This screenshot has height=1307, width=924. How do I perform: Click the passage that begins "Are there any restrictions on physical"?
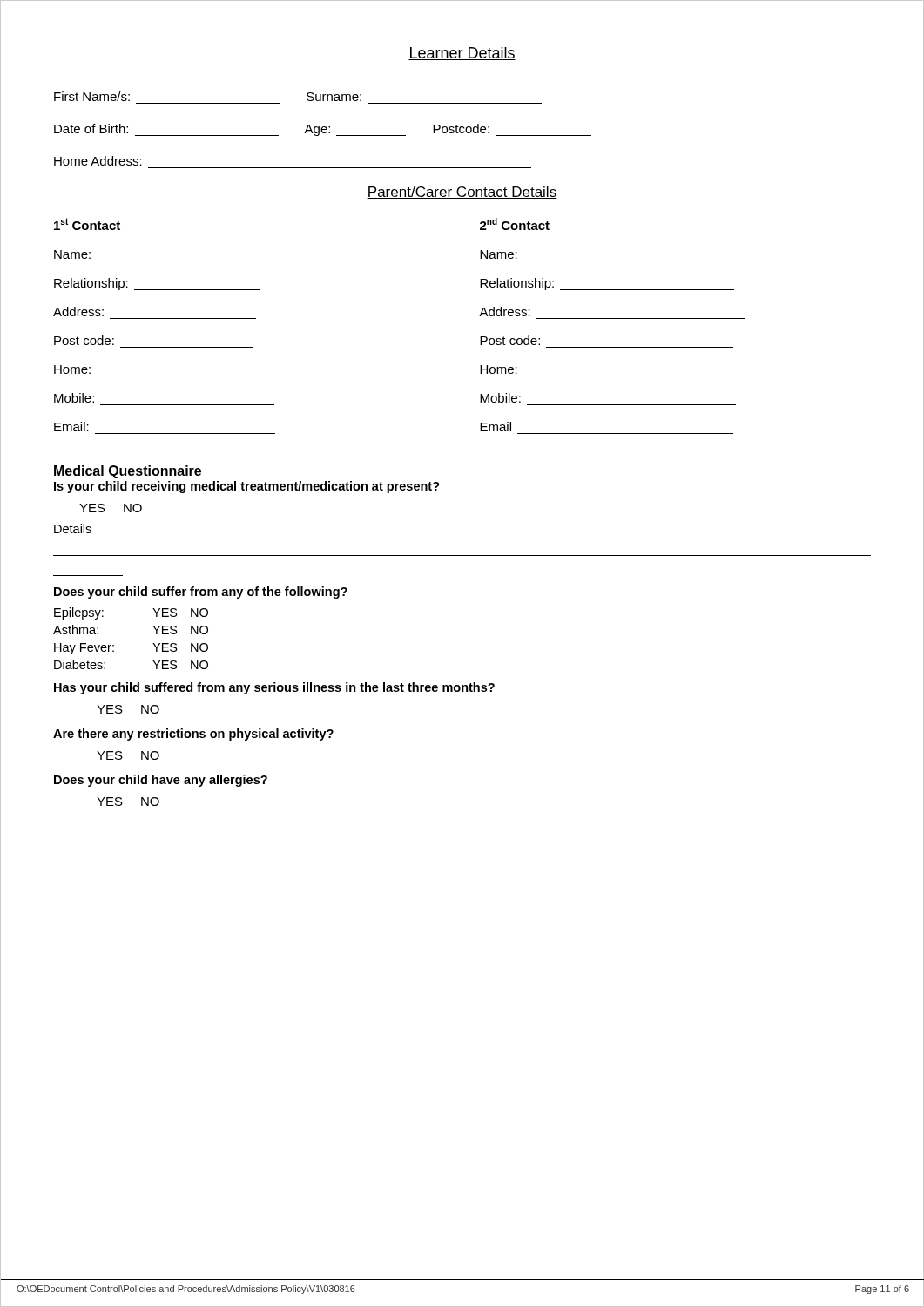[193, 735]
